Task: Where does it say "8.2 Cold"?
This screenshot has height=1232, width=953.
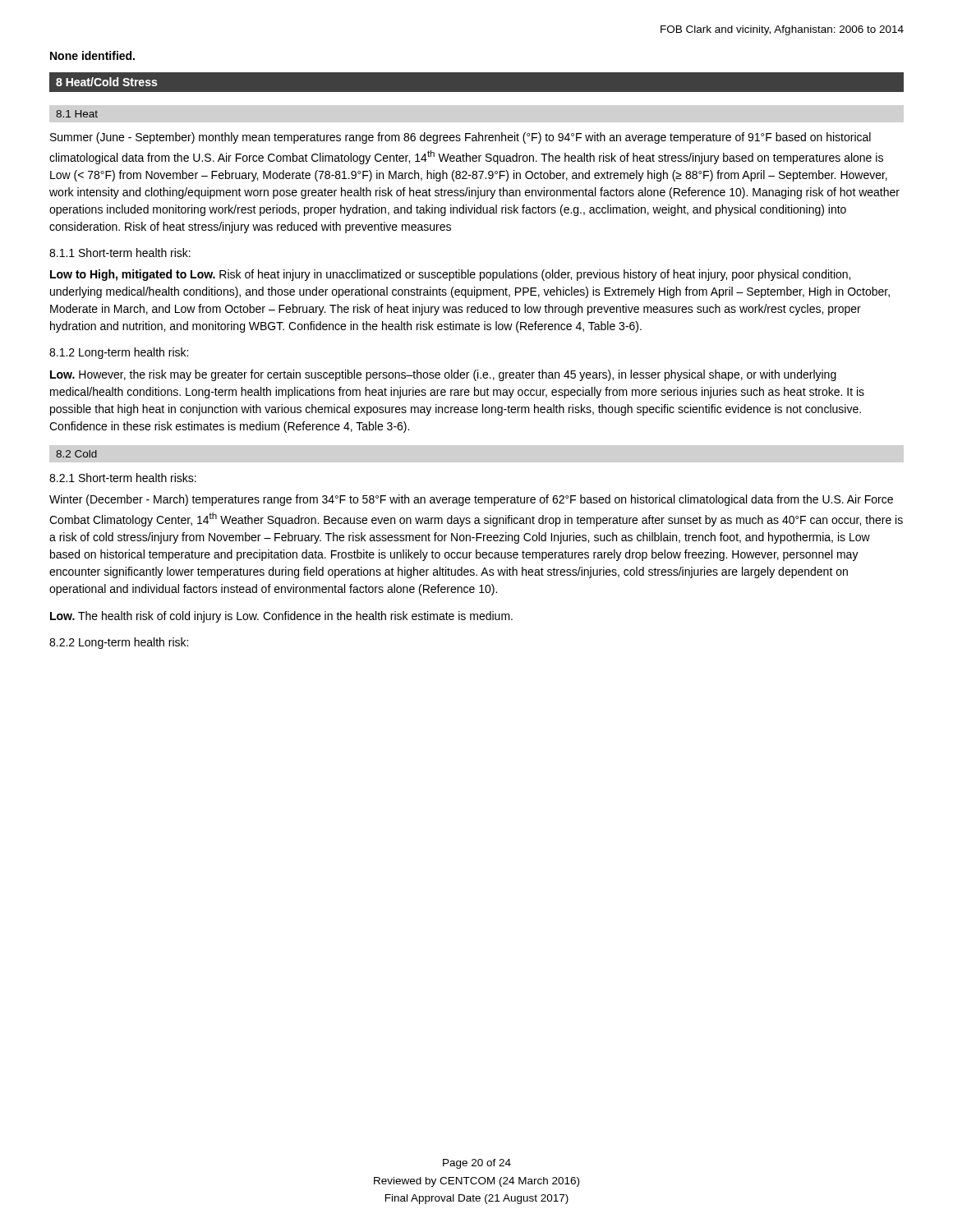Action: pyautogui.click(x=77, y=454)
